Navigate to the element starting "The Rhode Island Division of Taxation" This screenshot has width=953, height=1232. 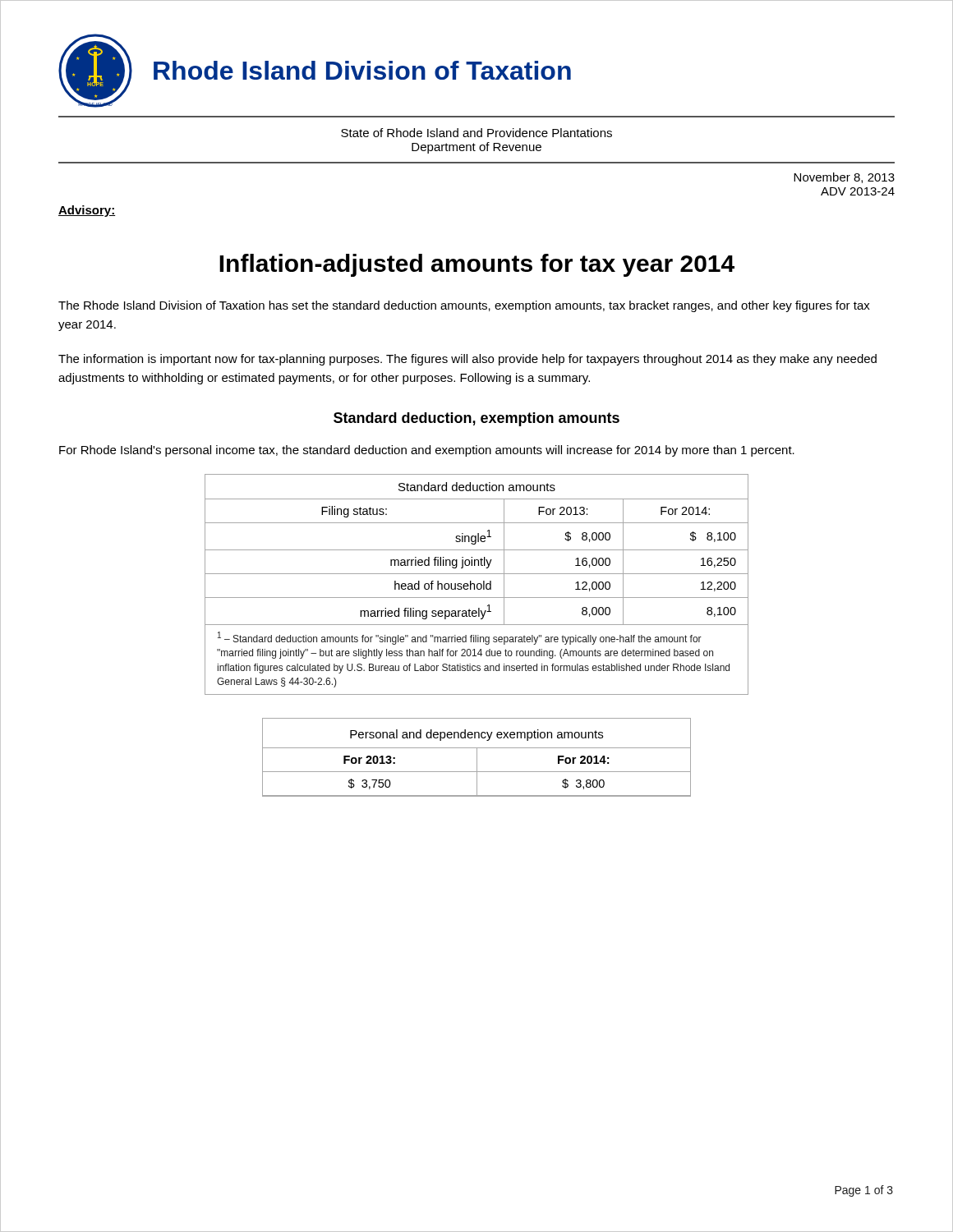point(464,315)
